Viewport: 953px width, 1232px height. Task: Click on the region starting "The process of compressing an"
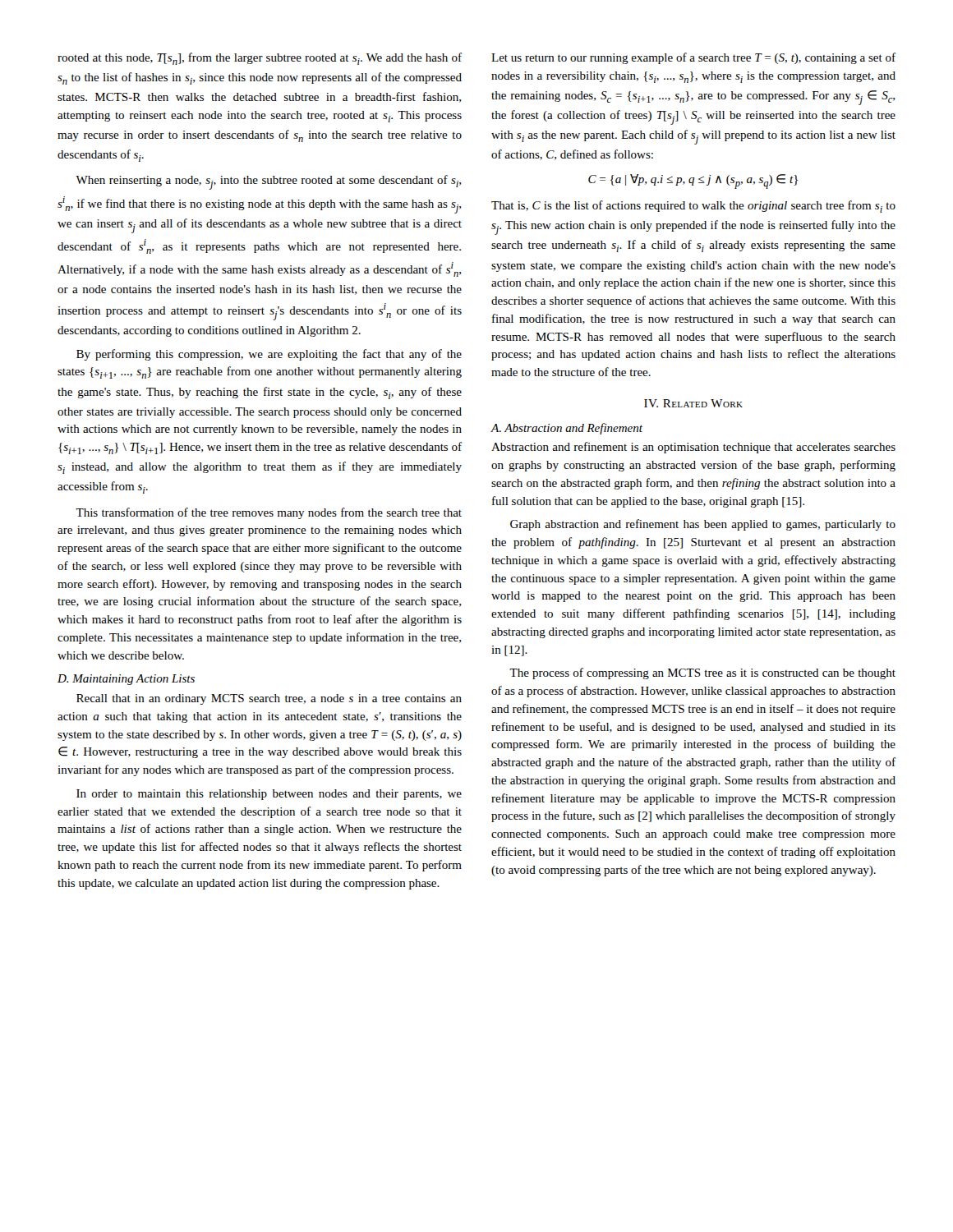[x=693, y=772]
